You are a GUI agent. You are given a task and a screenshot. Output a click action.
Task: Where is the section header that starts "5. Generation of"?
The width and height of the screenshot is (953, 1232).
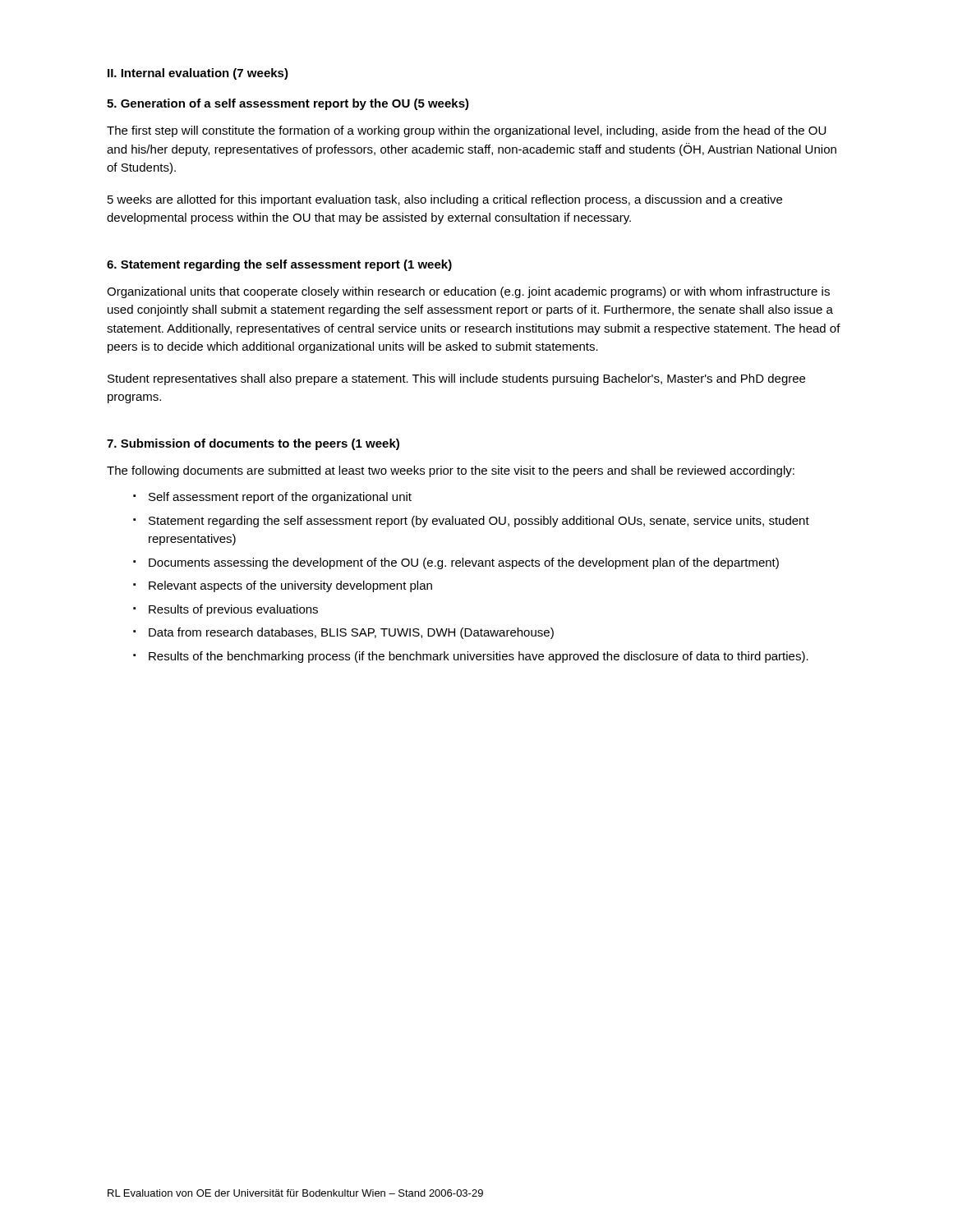tap(288, 103)
